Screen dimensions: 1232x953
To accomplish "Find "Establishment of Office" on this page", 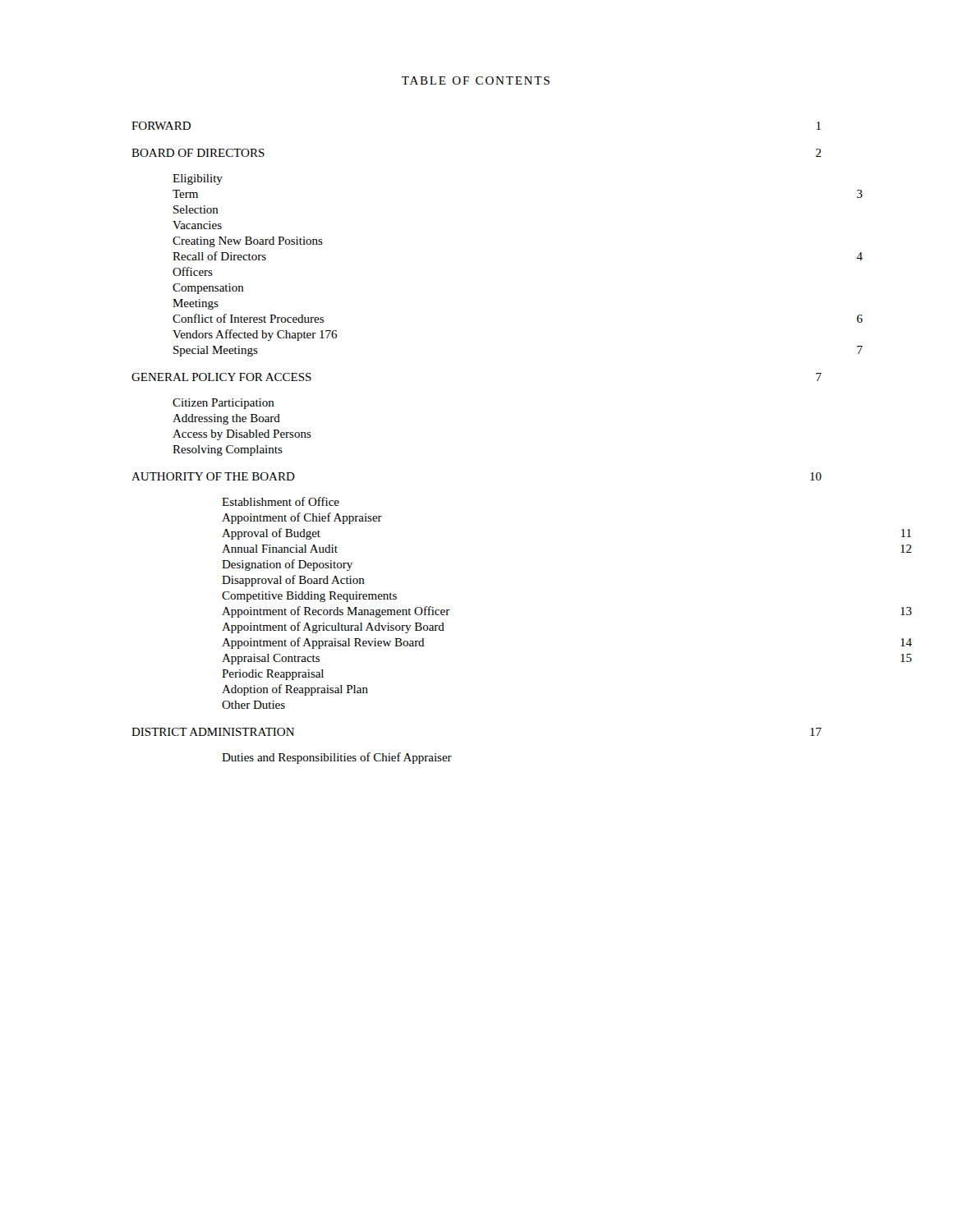I will point(281,501).
